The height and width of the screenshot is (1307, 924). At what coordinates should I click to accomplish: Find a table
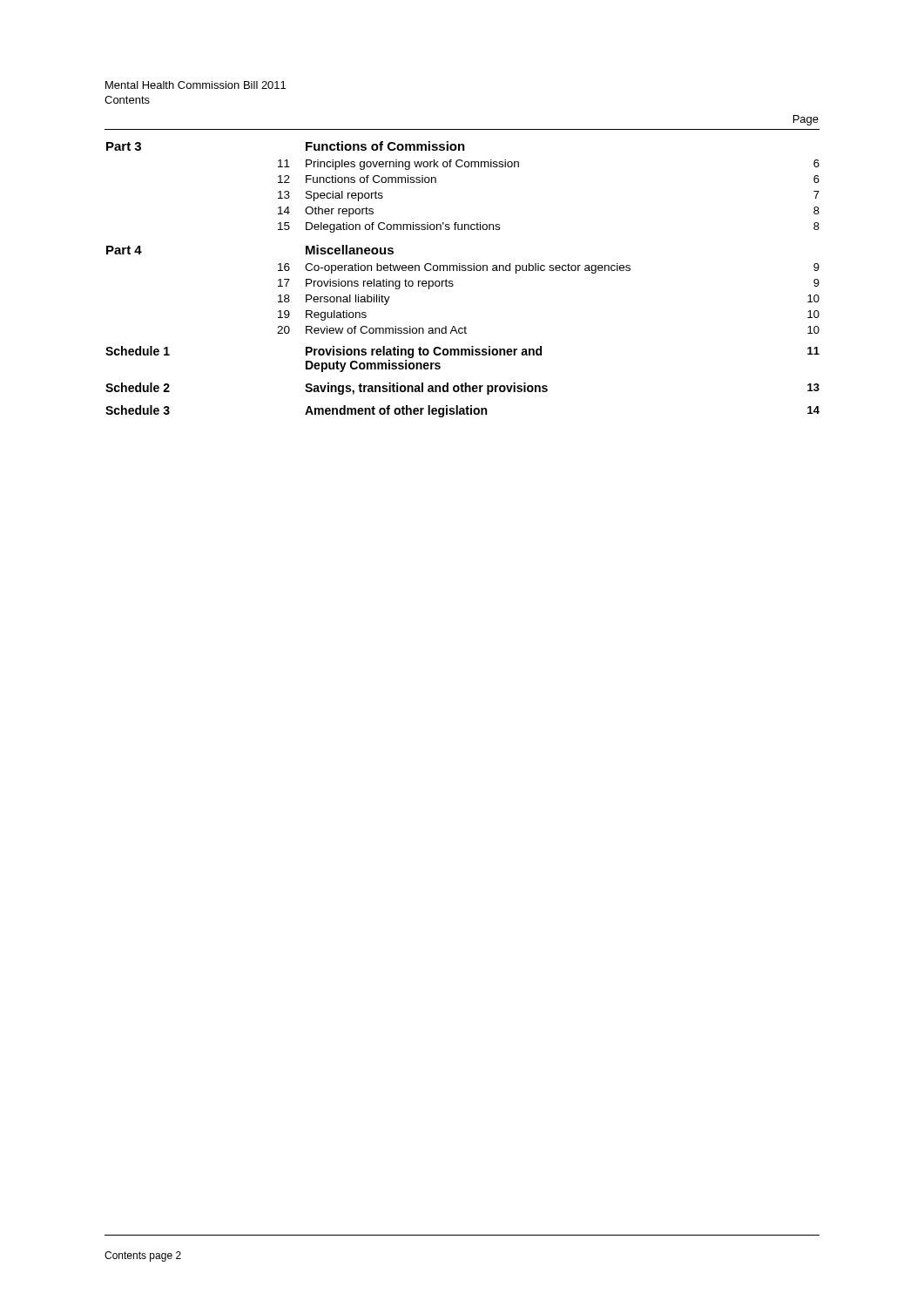tap(462, 265)
